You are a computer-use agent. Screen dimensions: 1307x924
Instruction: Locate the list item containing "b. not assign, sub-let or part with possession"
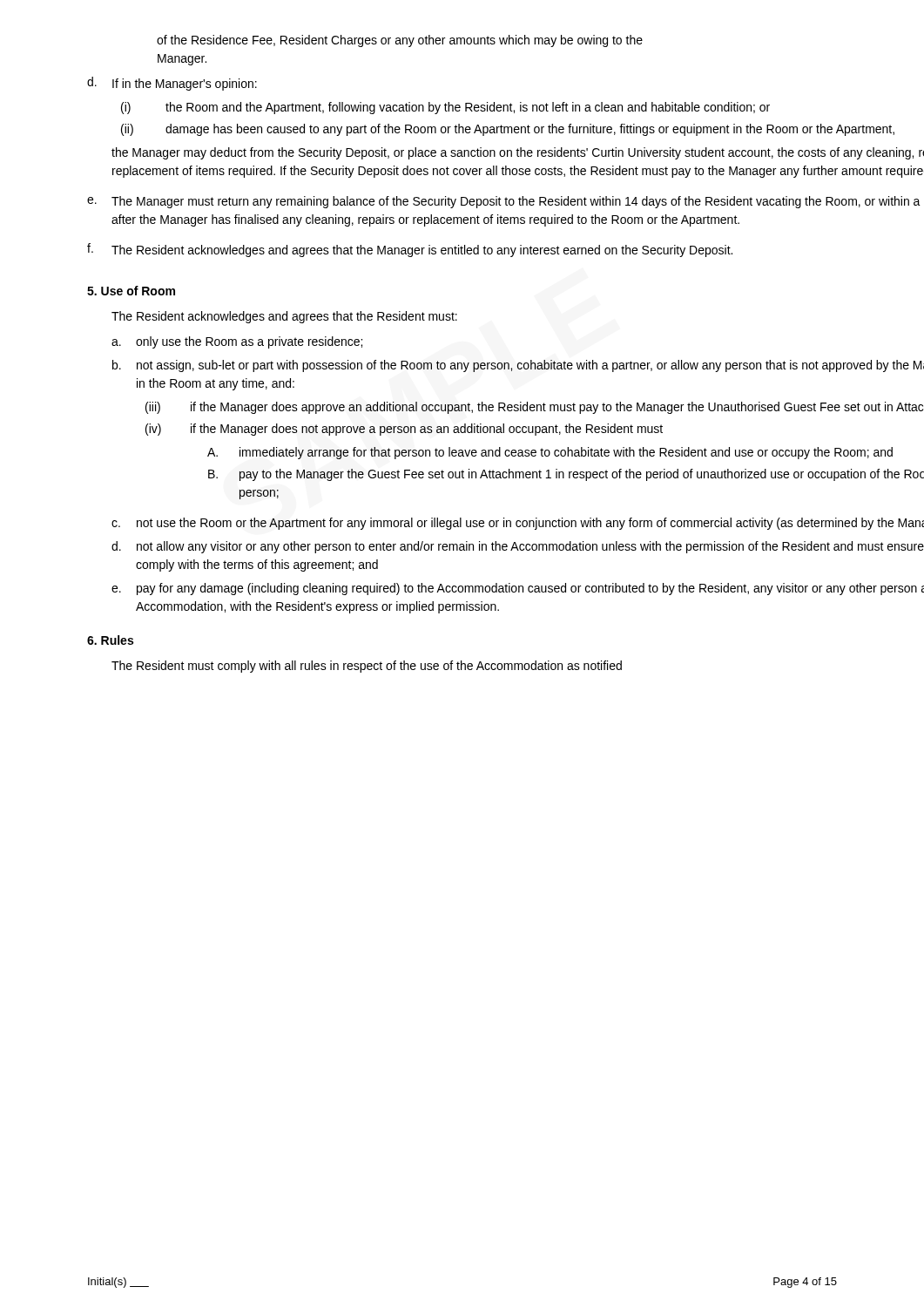click(518, 433)
